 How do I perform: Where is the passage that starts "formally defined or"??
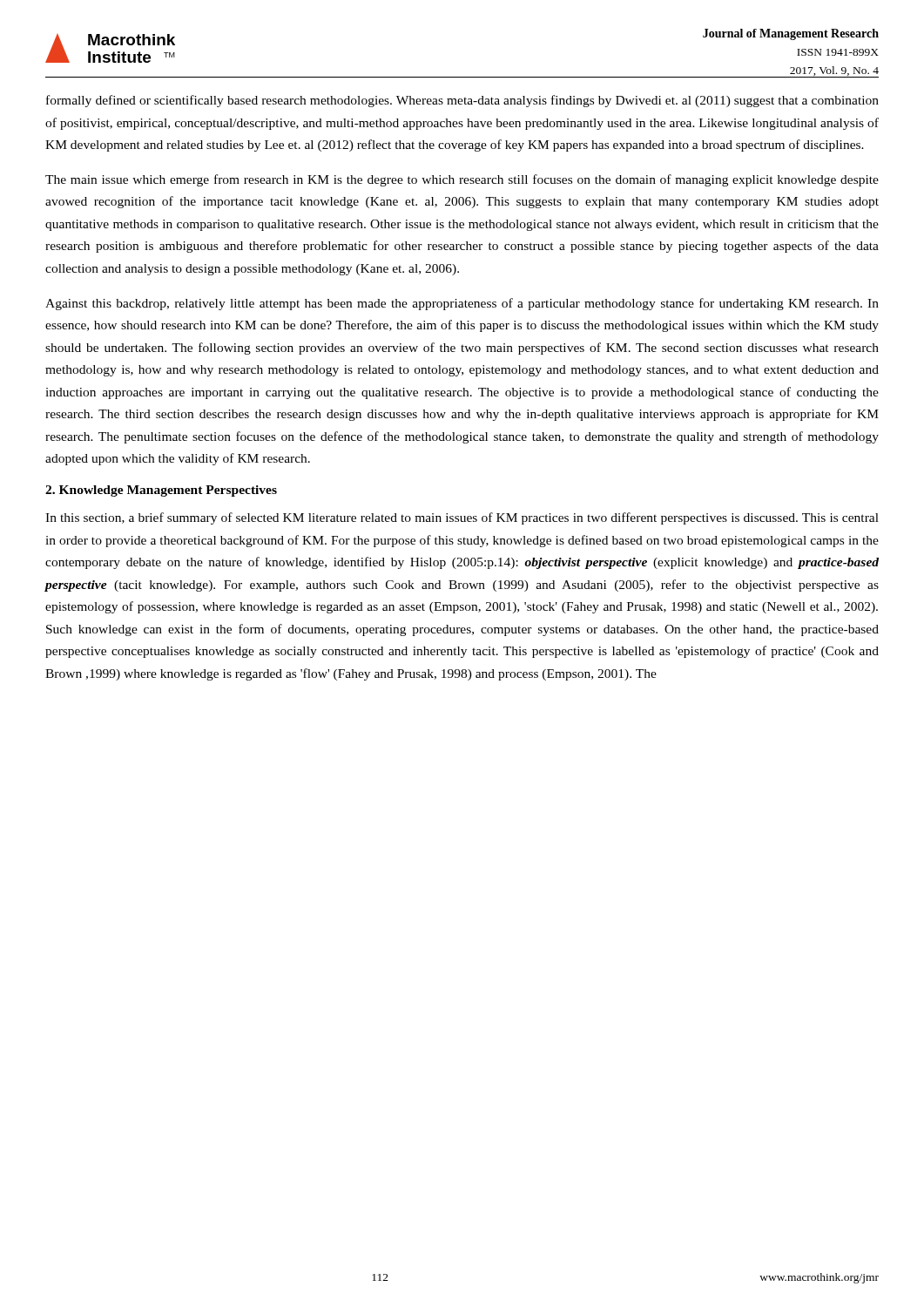point(462,122)
